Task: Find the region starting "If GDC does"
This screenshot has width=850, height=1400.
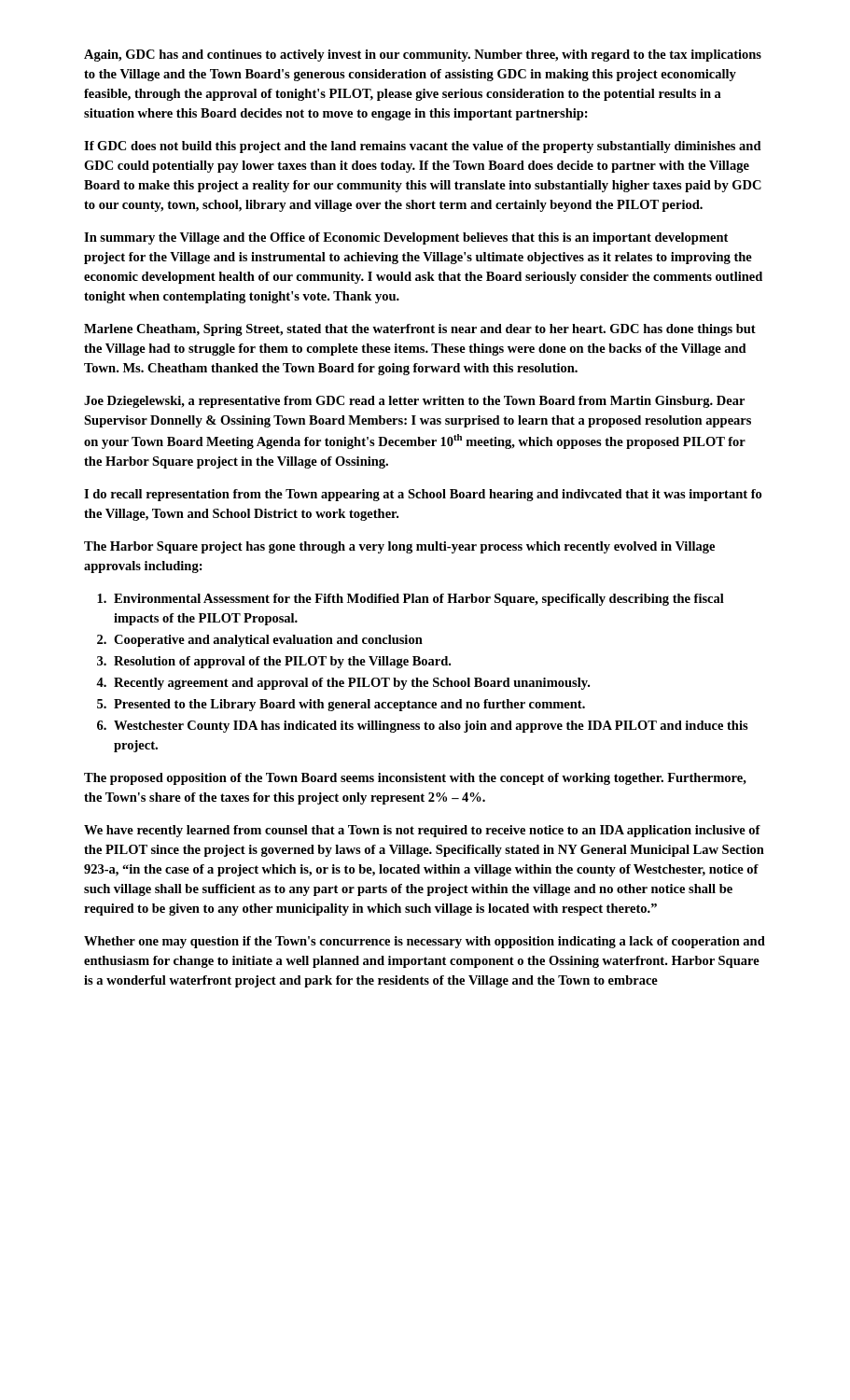Action: [423, 175]
